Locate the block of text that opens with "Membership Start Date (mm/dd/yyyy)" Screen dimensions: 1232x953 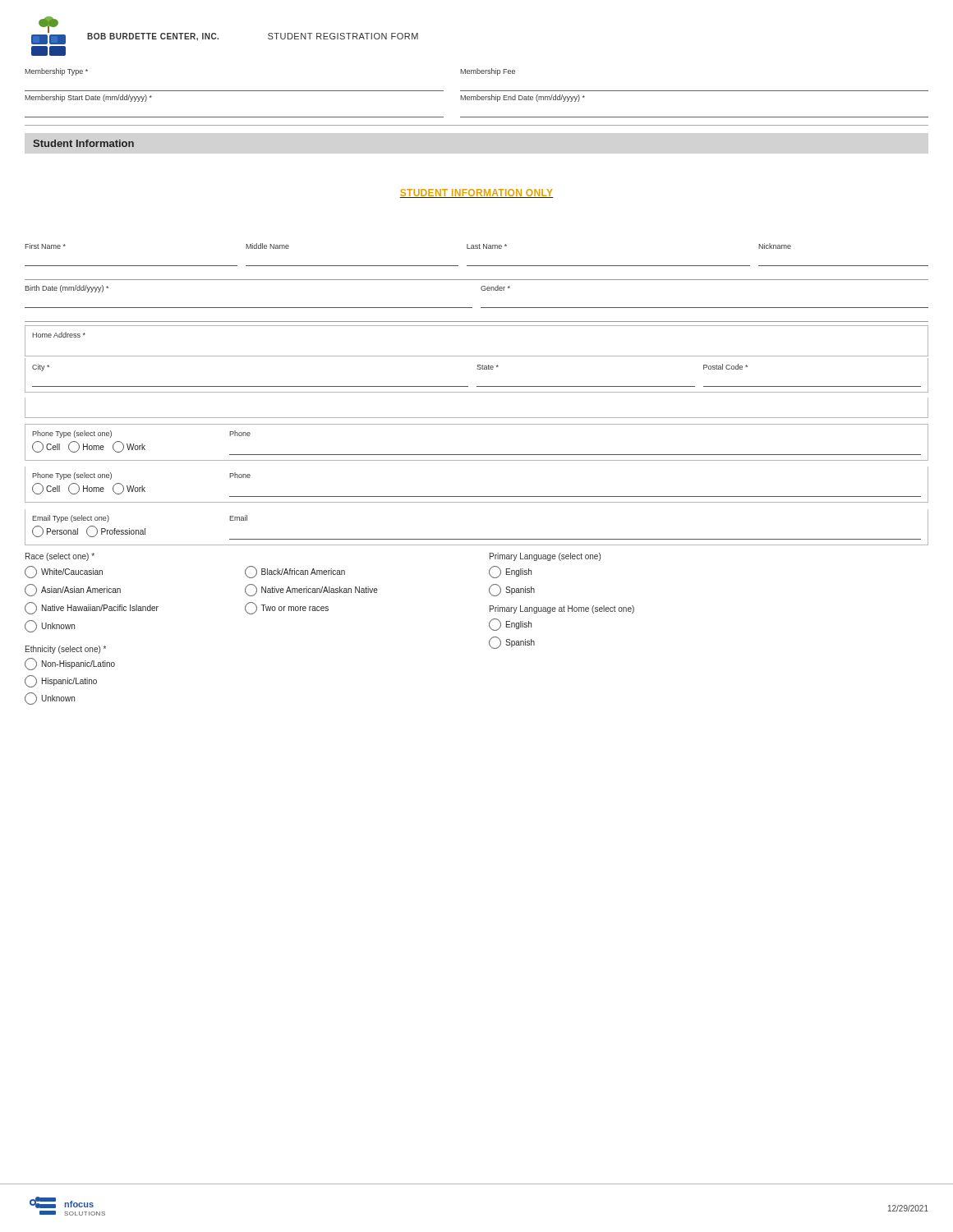[x=234, y=106]
